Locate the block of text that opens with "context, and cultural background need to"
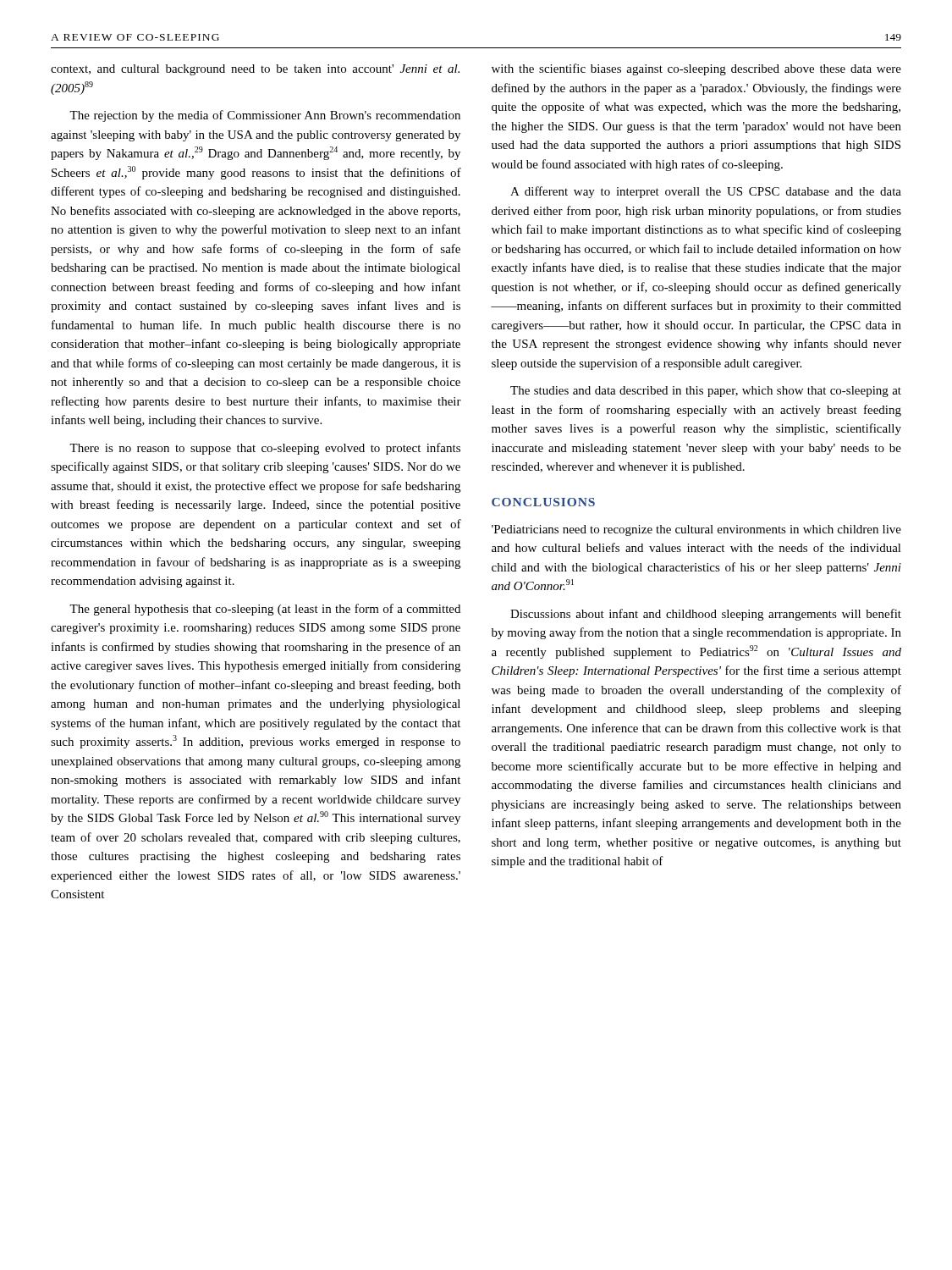 click(256, 78)
